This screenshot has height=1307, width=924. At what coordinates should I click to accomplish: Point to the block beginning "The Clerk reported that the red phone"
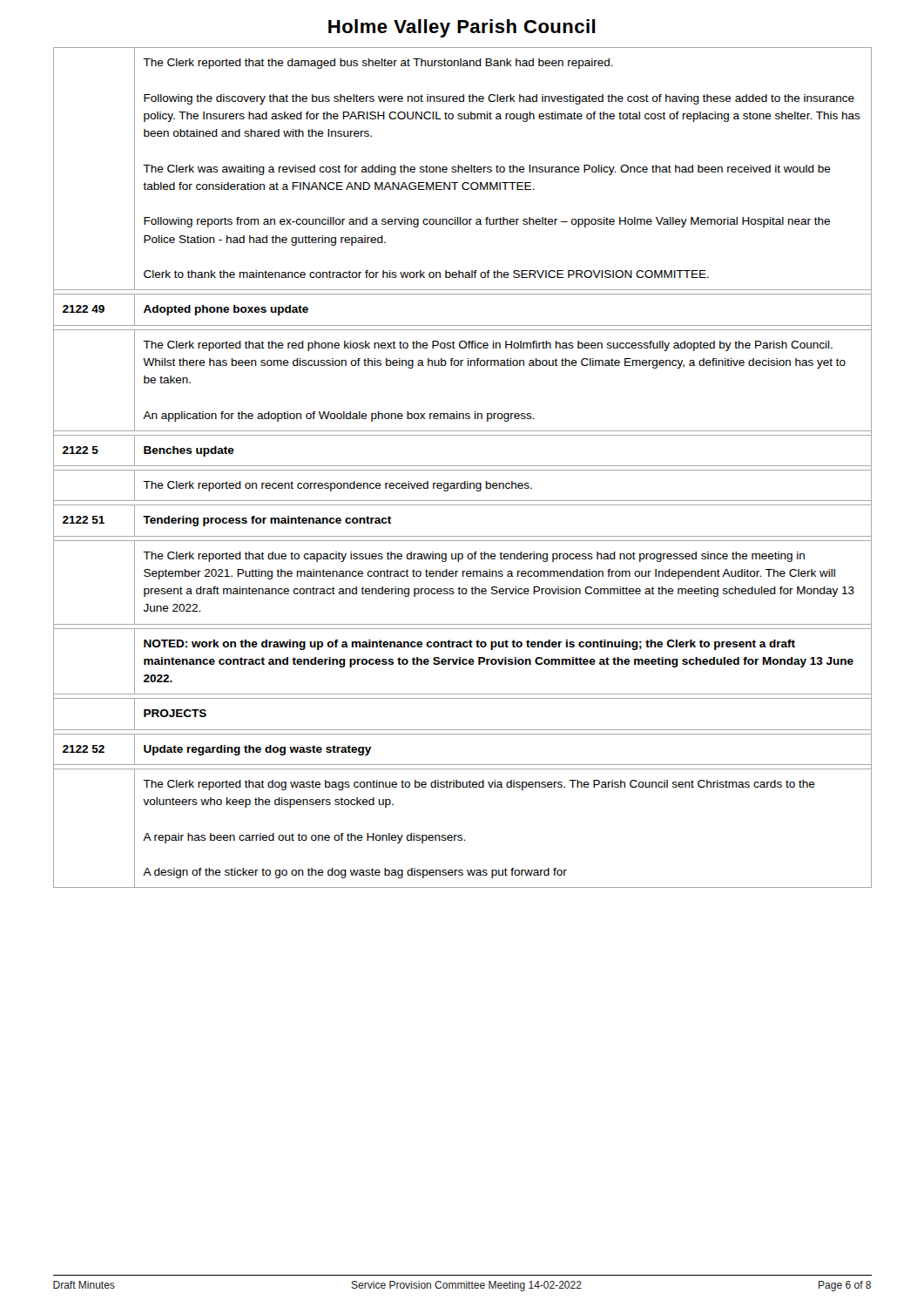tap(494, 362)
